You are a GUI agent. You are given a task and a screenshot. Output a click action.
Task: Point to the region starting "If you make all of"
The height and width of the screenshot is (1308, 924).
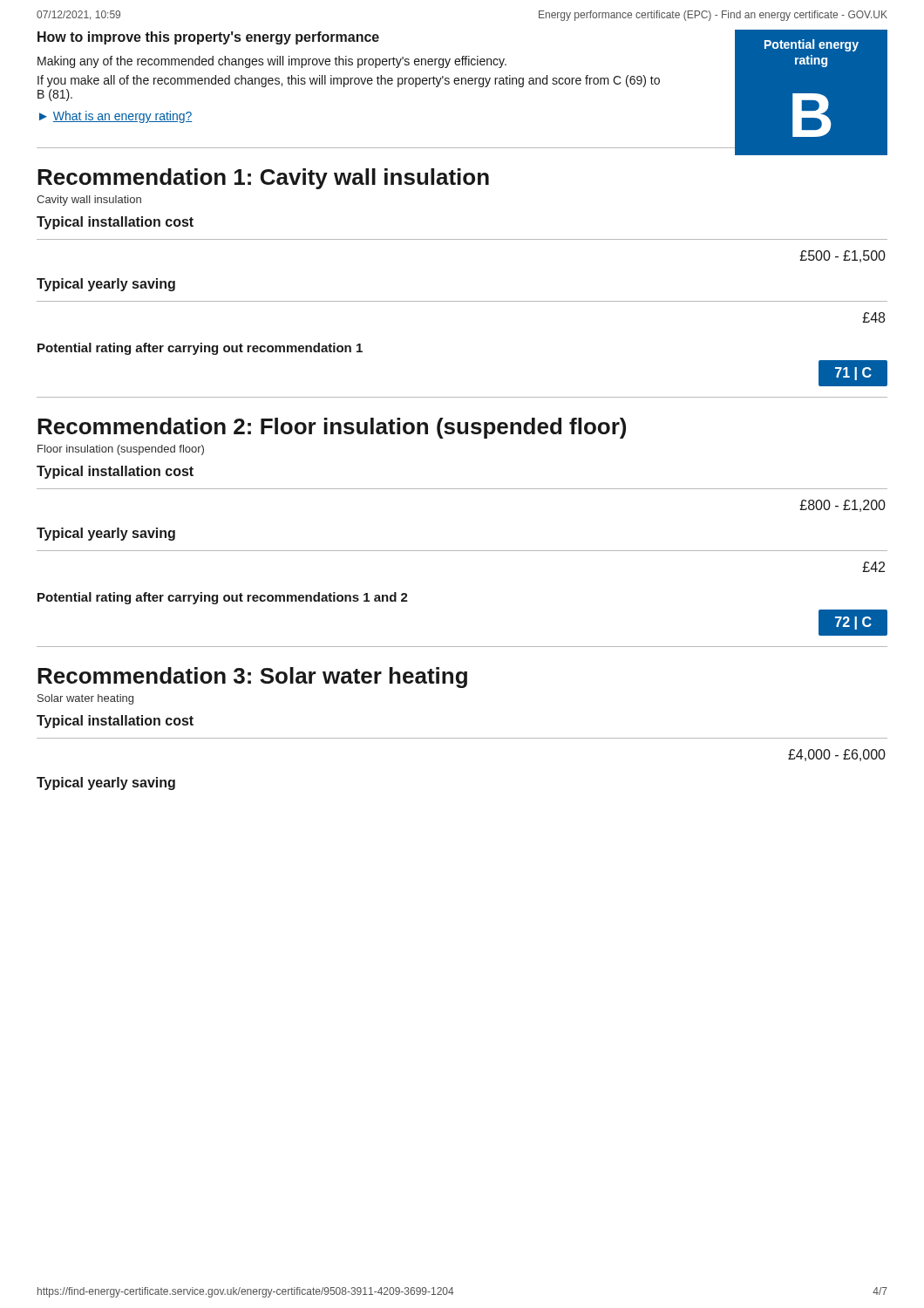point(348,87)
